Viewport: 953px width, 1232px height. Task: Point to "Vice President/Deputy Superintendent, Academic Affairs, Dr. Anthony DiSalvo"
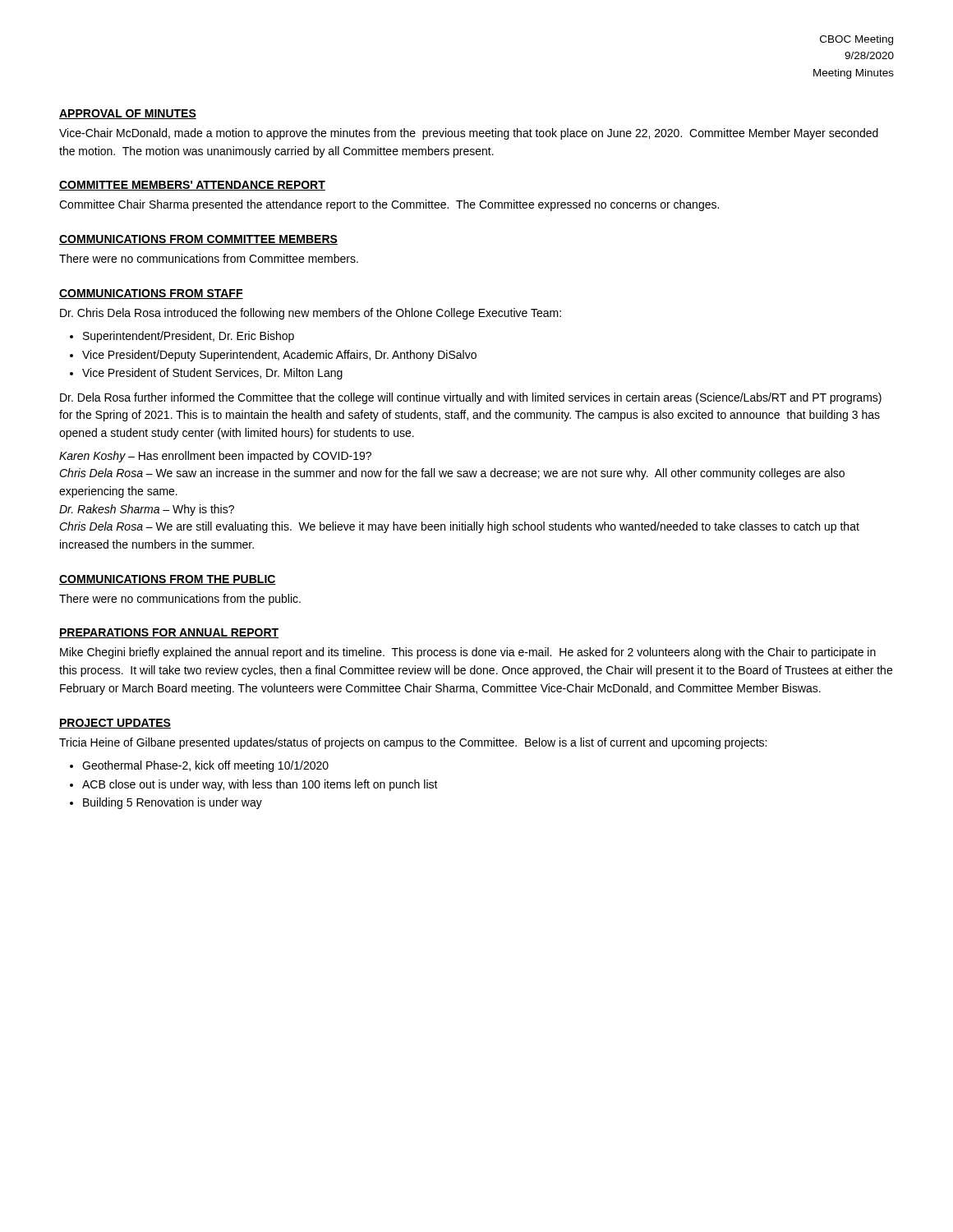(280, 355)
